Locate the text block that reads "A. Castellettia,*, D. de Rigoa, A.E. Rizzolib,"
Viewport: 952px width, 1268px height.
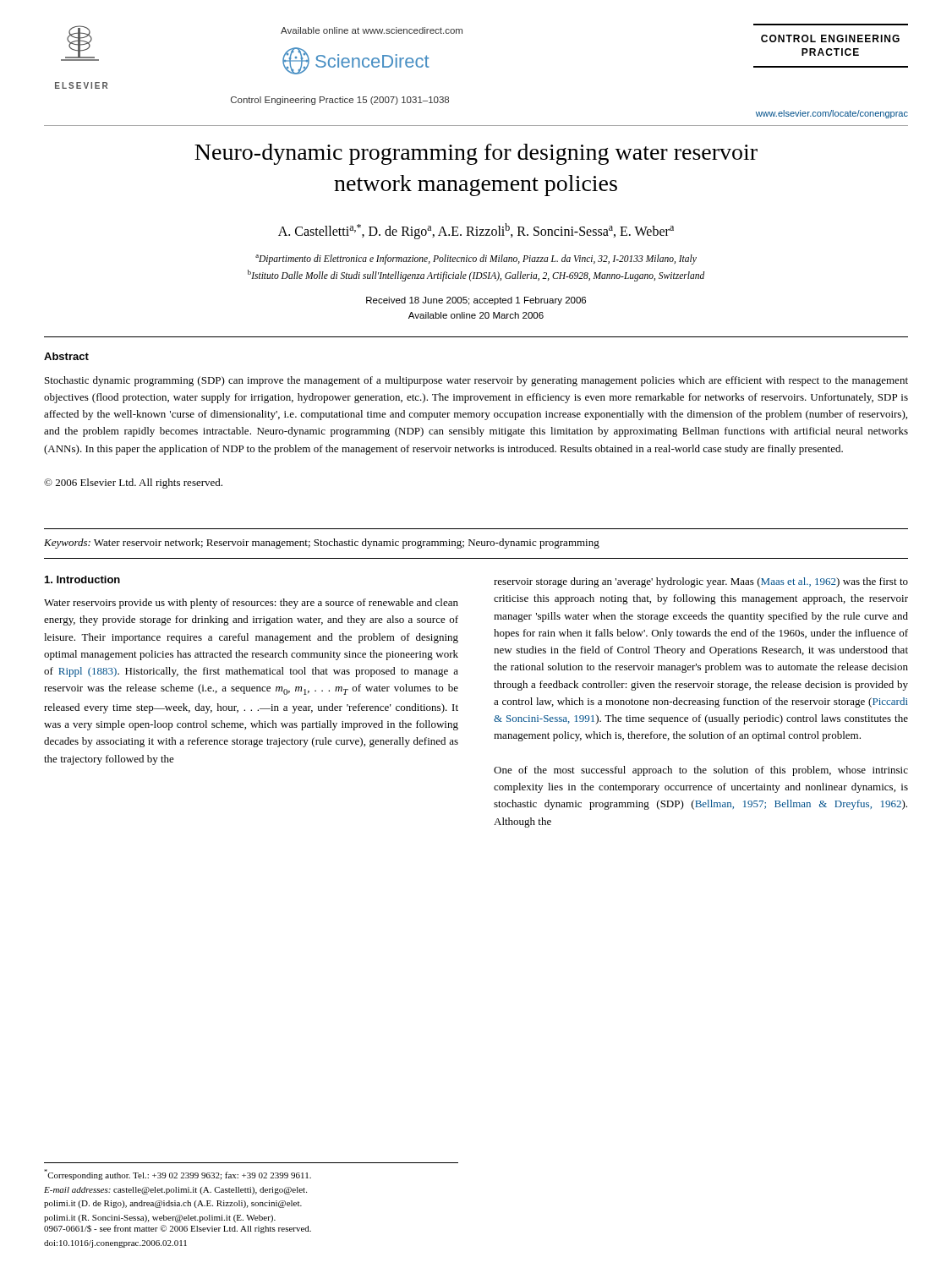(476, 230)
